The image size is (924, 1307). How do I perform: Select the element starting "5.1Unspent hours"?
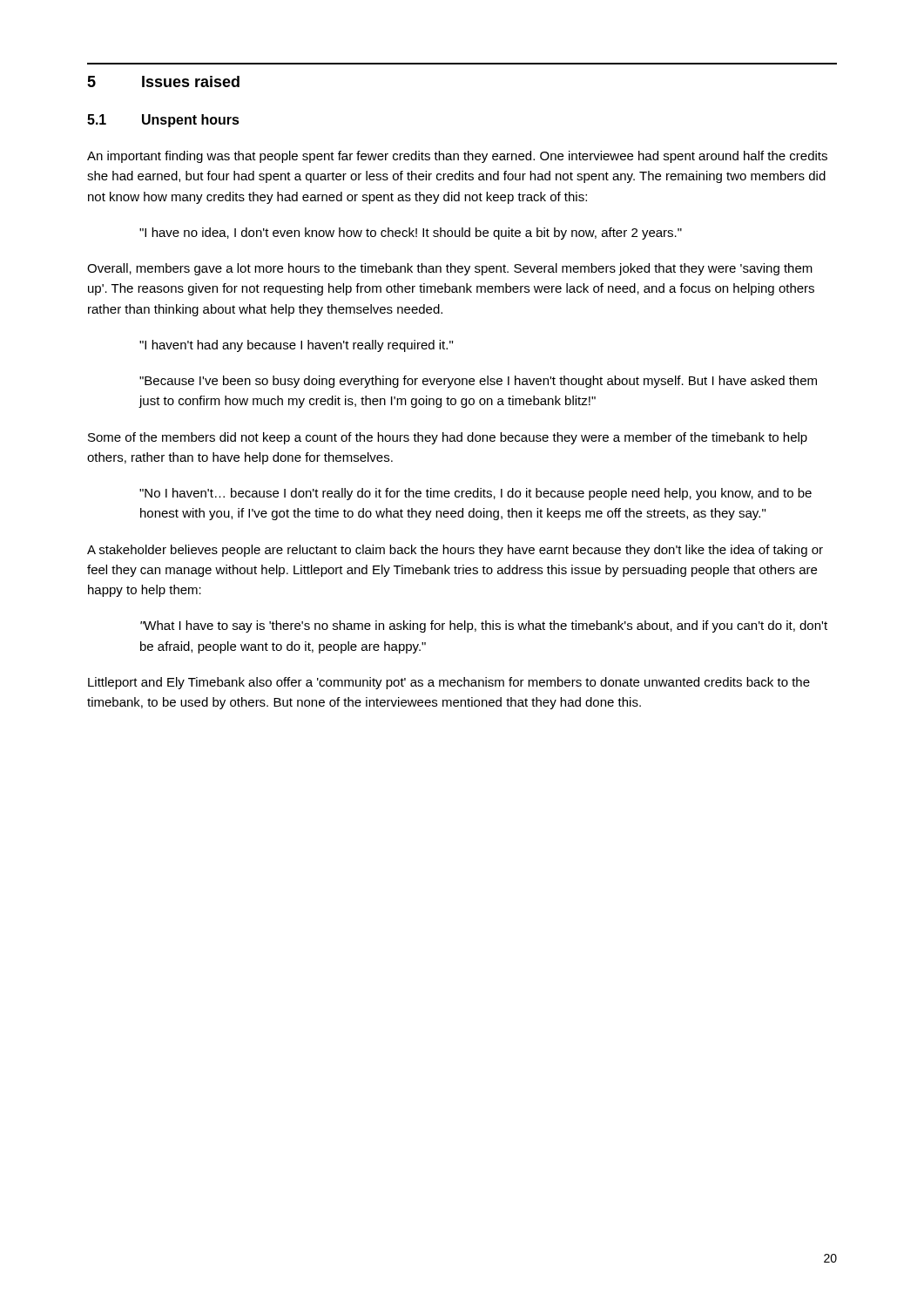[x=163, y=120]
